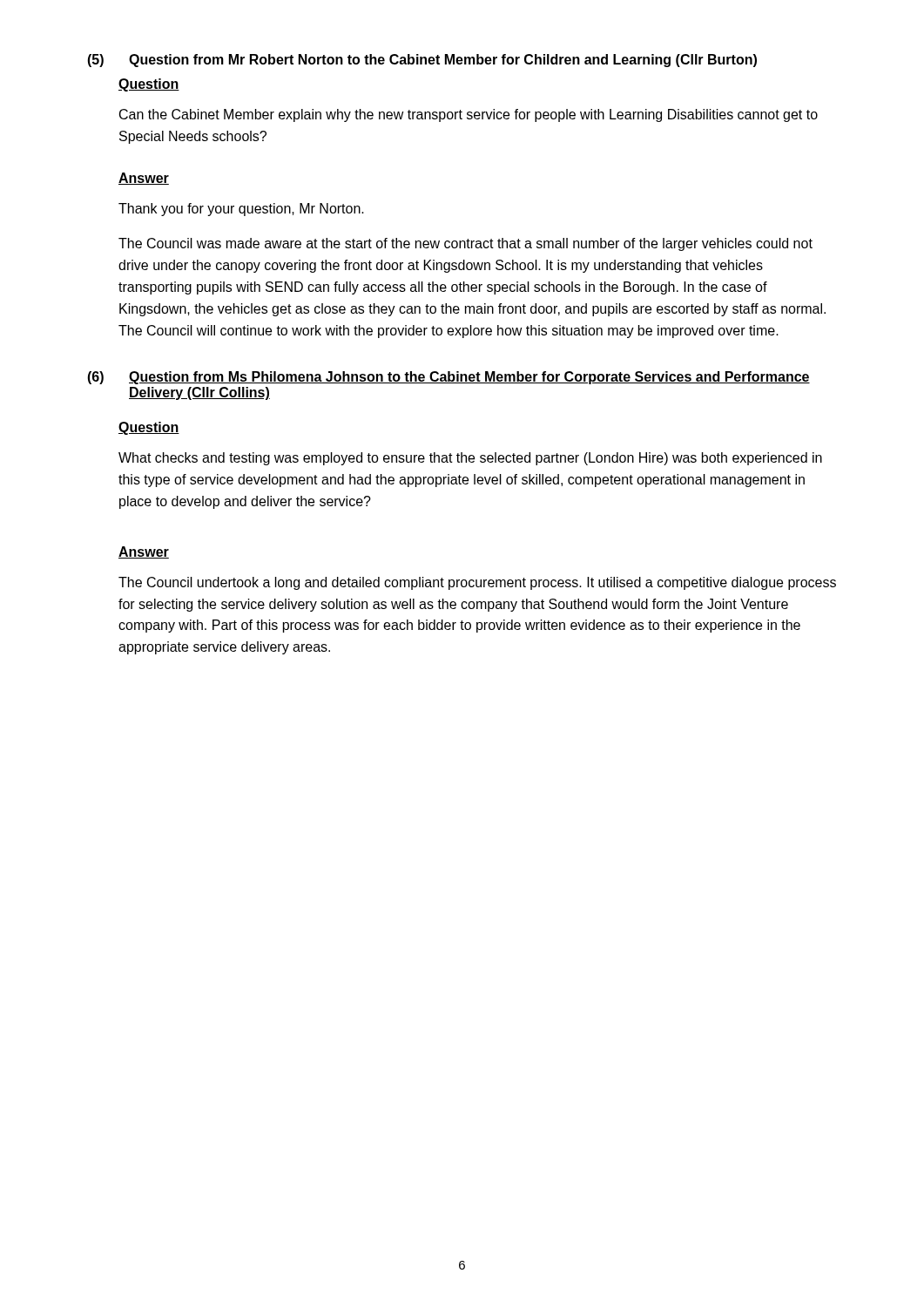Click on the text block with the text "The Council undertook a"
Image resolution: width=924 pixels, height=1307 pixels.
[x=477, y=615]
